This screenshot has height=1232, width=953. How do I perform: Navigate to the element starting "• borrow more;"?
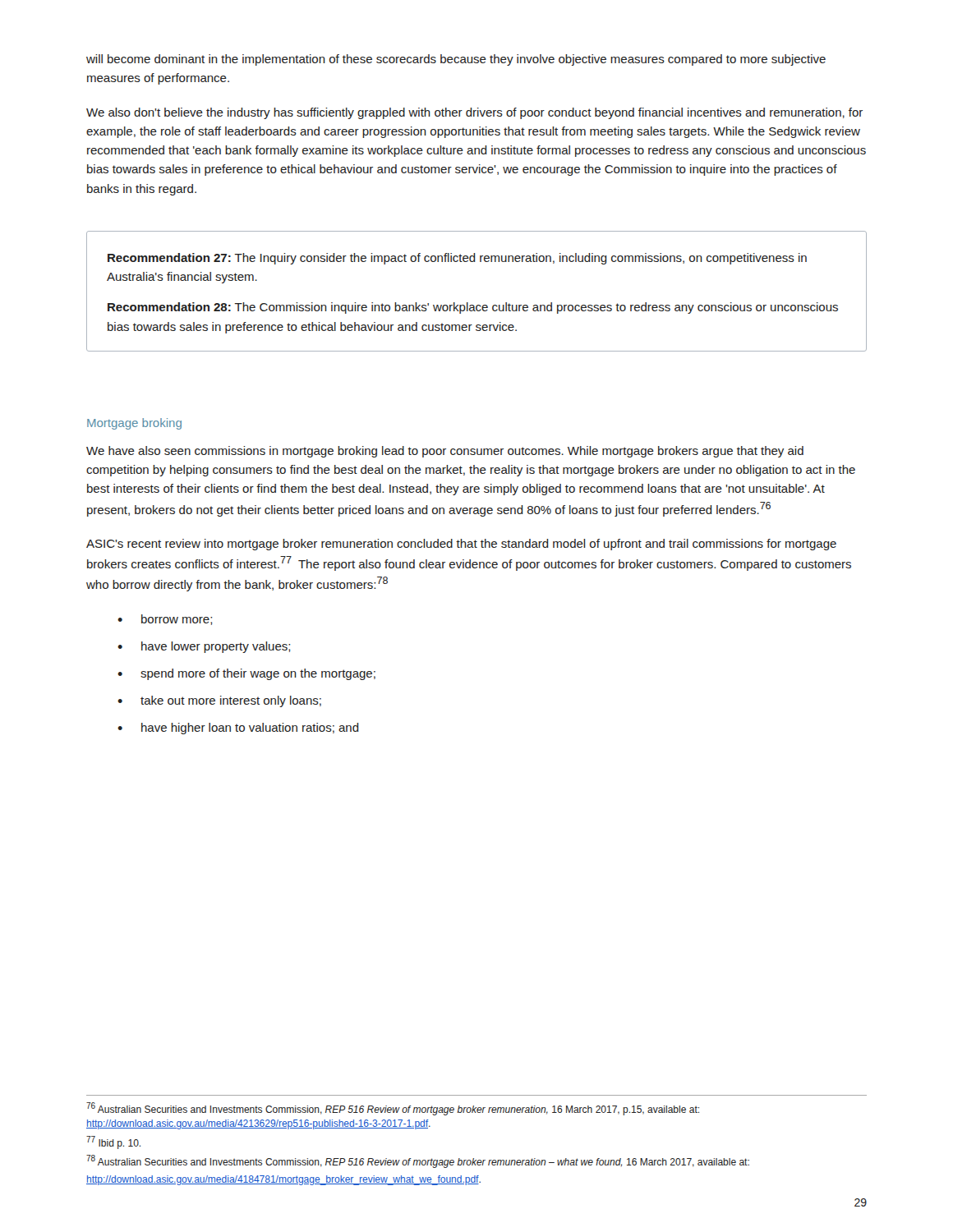pyautogui.click(x=165, y=620)
